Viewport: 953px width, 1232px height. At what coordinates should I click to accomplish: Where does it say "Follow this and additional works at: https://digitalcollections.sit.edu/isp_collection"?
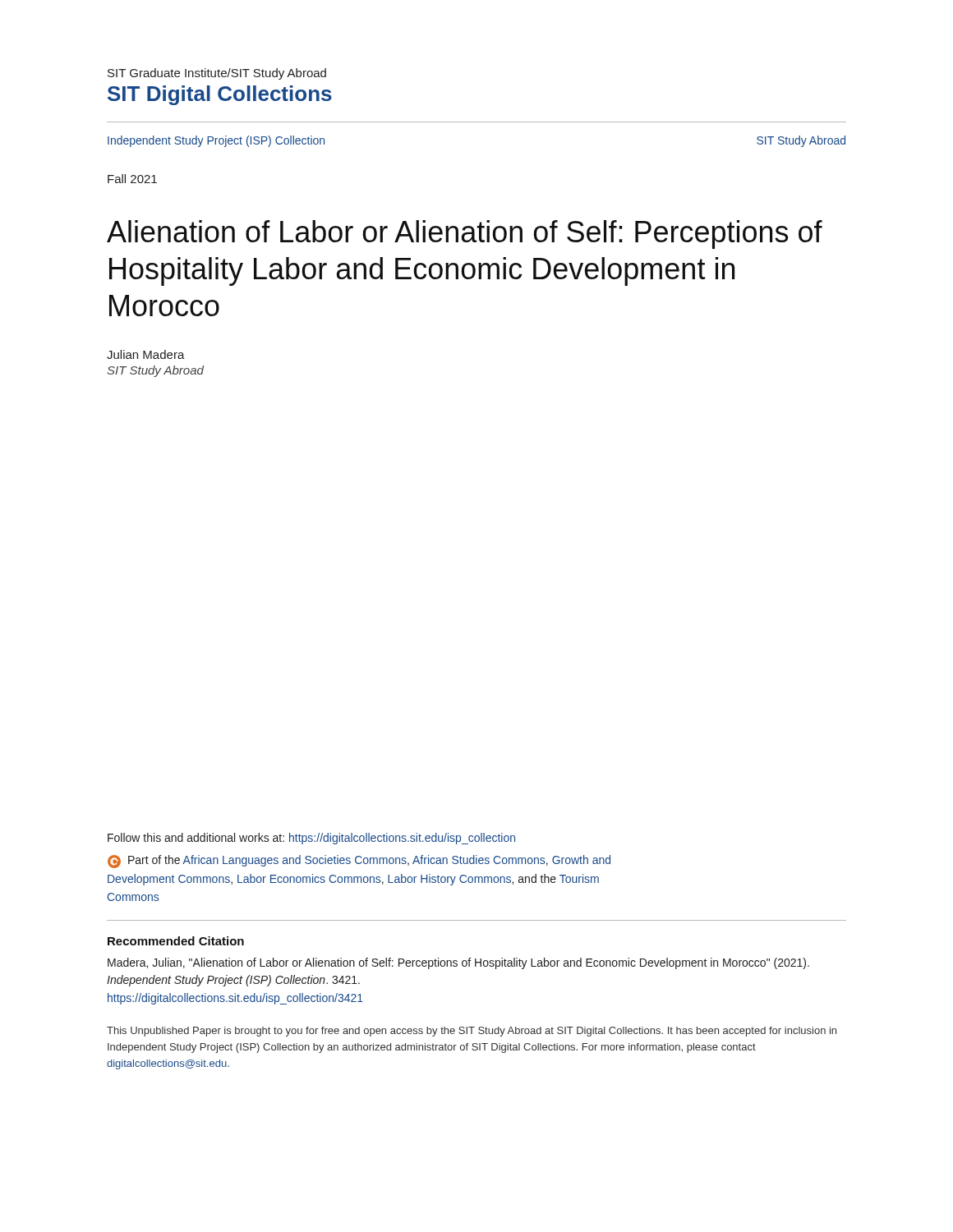[x=311, y=838]
